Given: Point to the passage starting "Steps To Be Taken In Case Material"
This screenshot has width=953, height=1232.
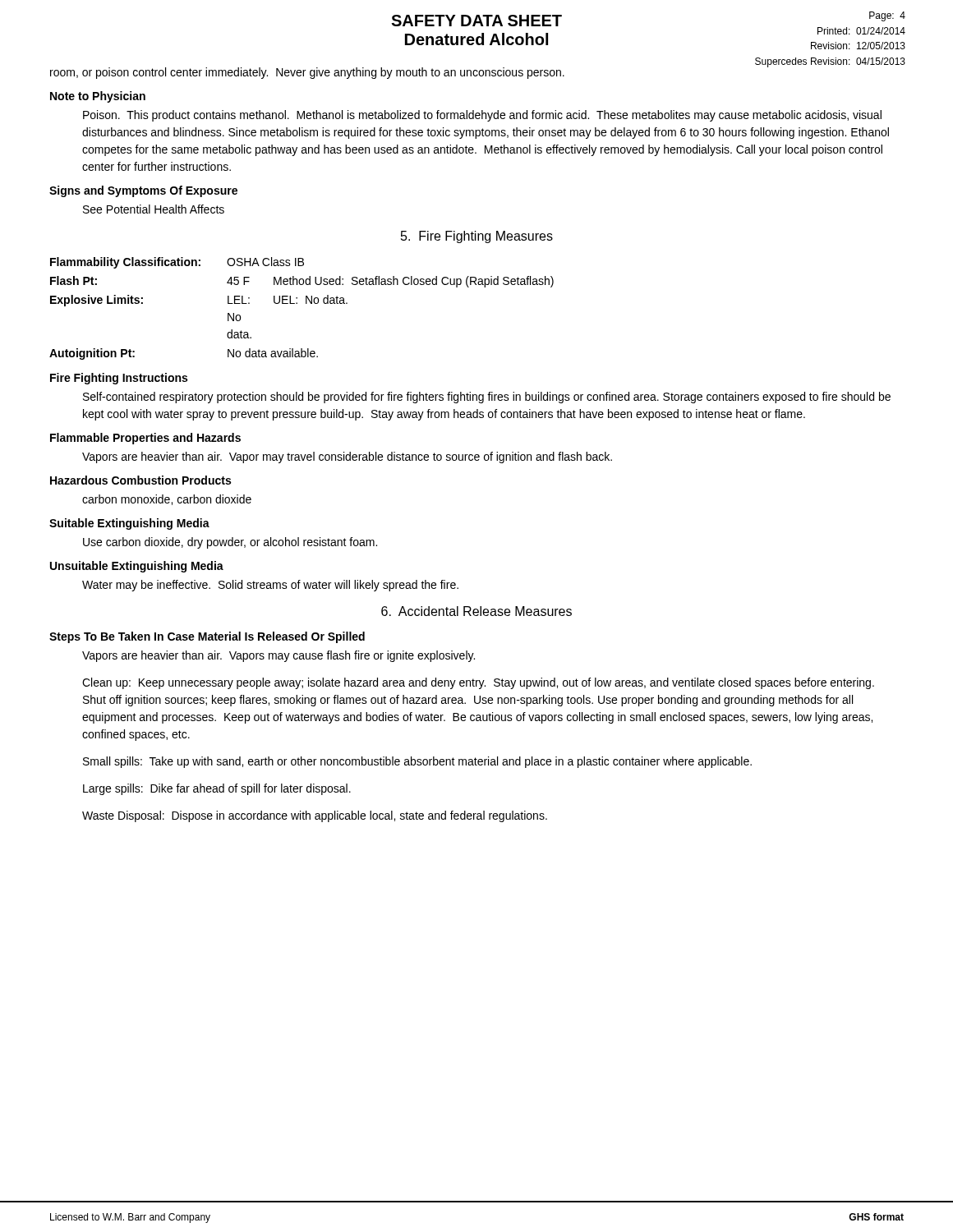Looking at the screenshot, I should coord(207,637).
